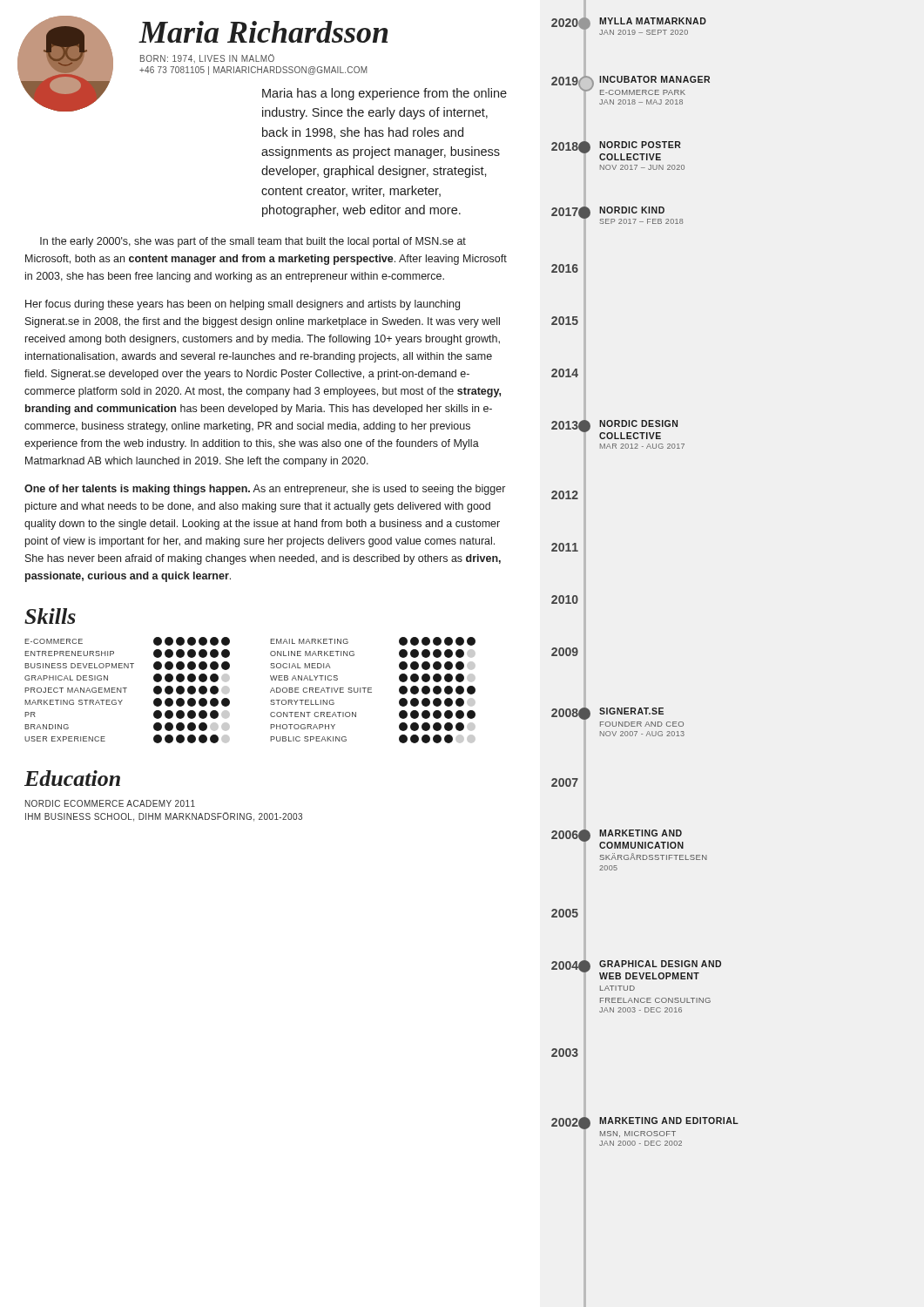This screenshot has height=1307, width=924.
Task: Navigate to the passage starting "PUBLIC SPEAKING"
Action: coord(306,738)
